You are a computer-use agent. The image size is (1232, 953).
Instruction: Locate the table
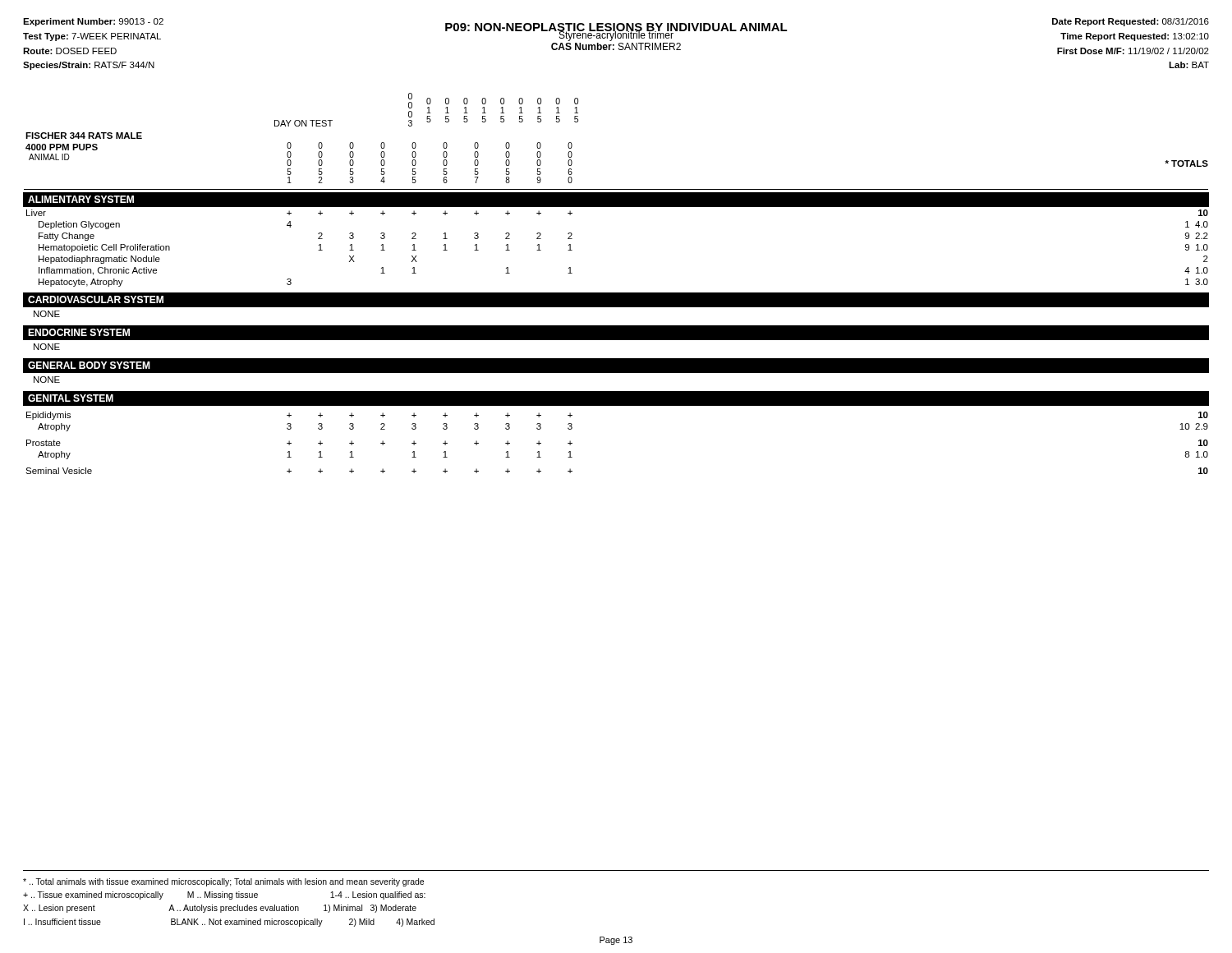(x=616, y=481)
